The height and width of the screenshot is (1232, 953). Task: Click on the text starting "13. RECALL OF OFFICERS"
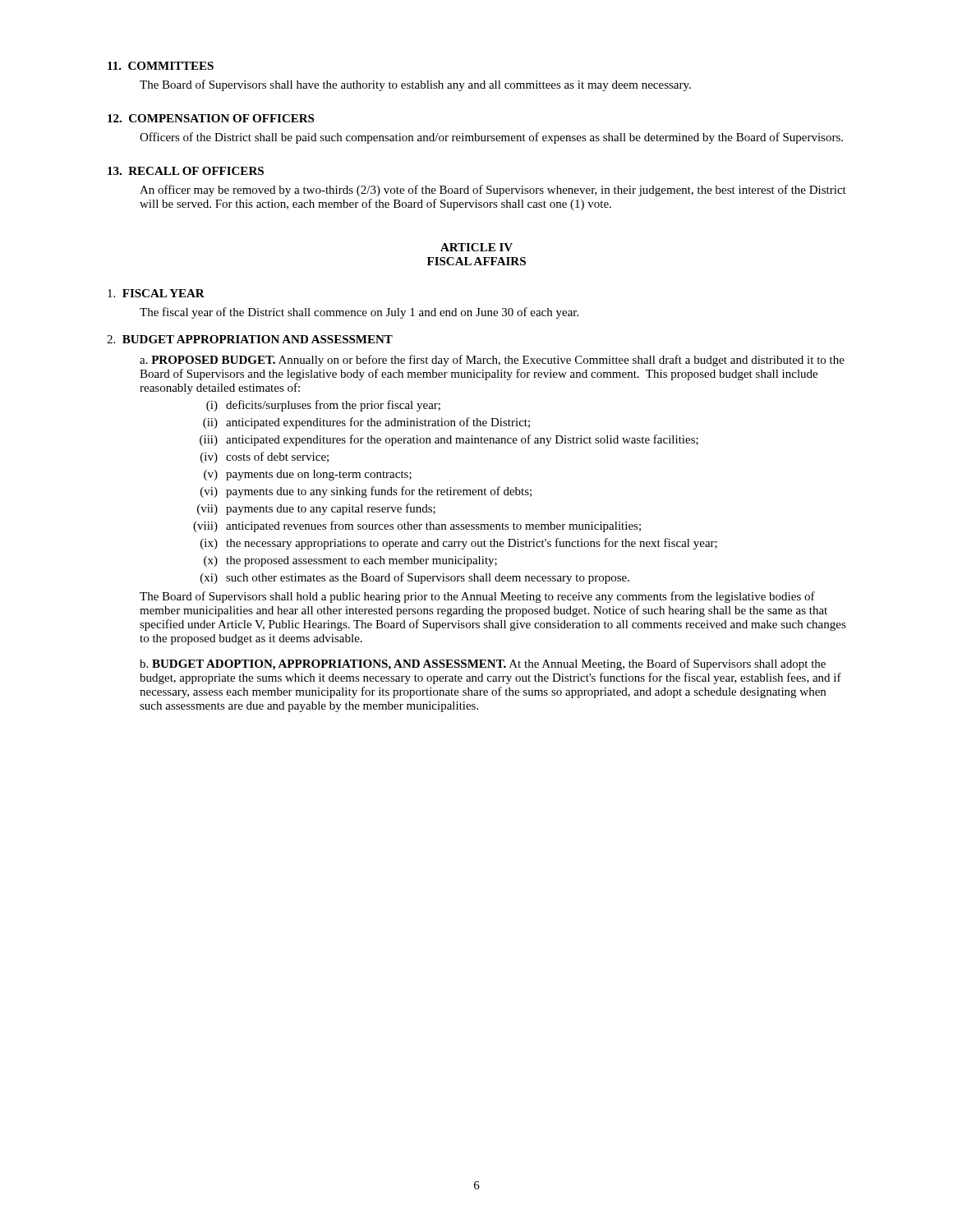[186, 171]
